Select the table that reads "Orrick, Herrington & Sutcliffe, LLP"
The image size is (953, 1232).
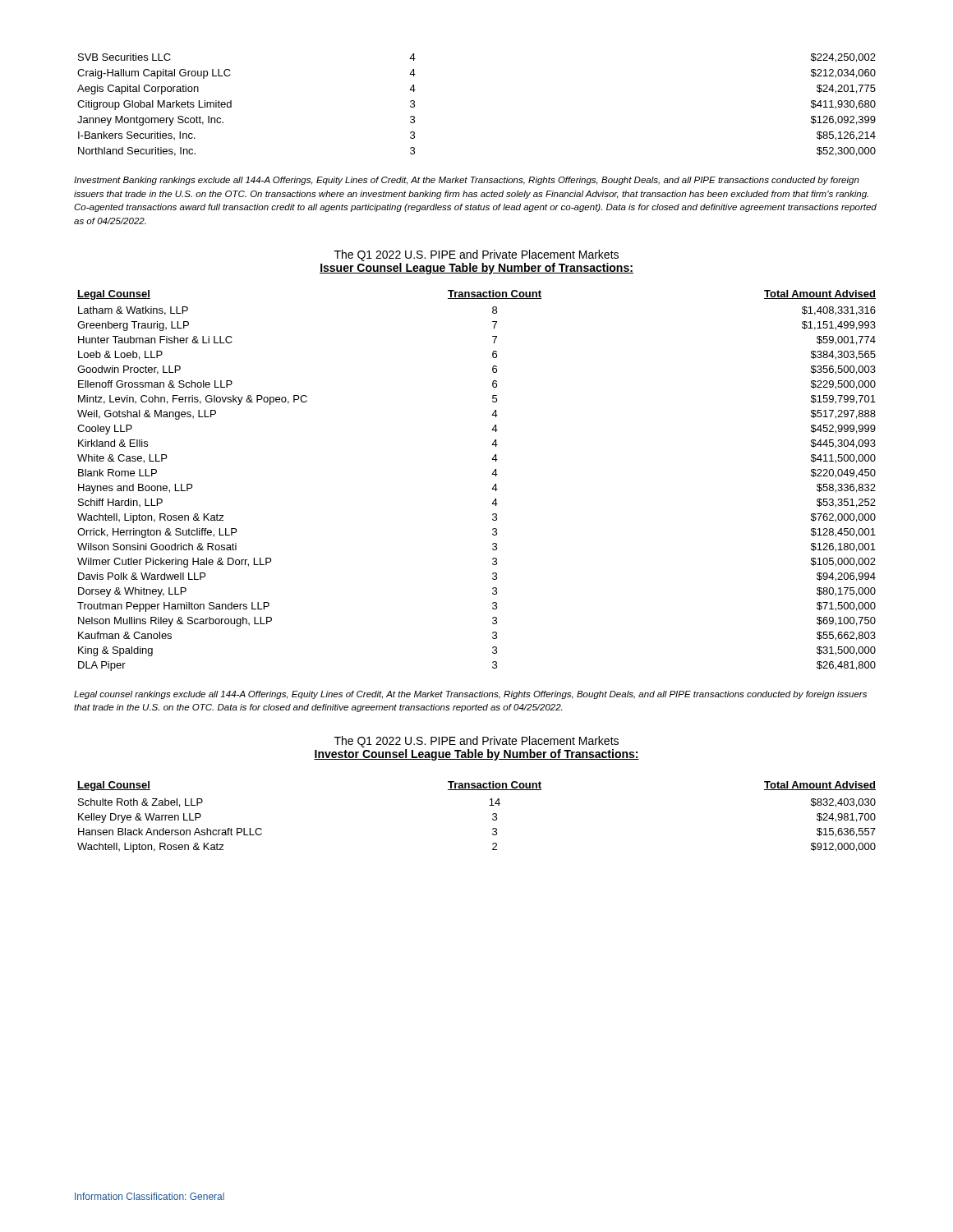(x=476, y=479)
